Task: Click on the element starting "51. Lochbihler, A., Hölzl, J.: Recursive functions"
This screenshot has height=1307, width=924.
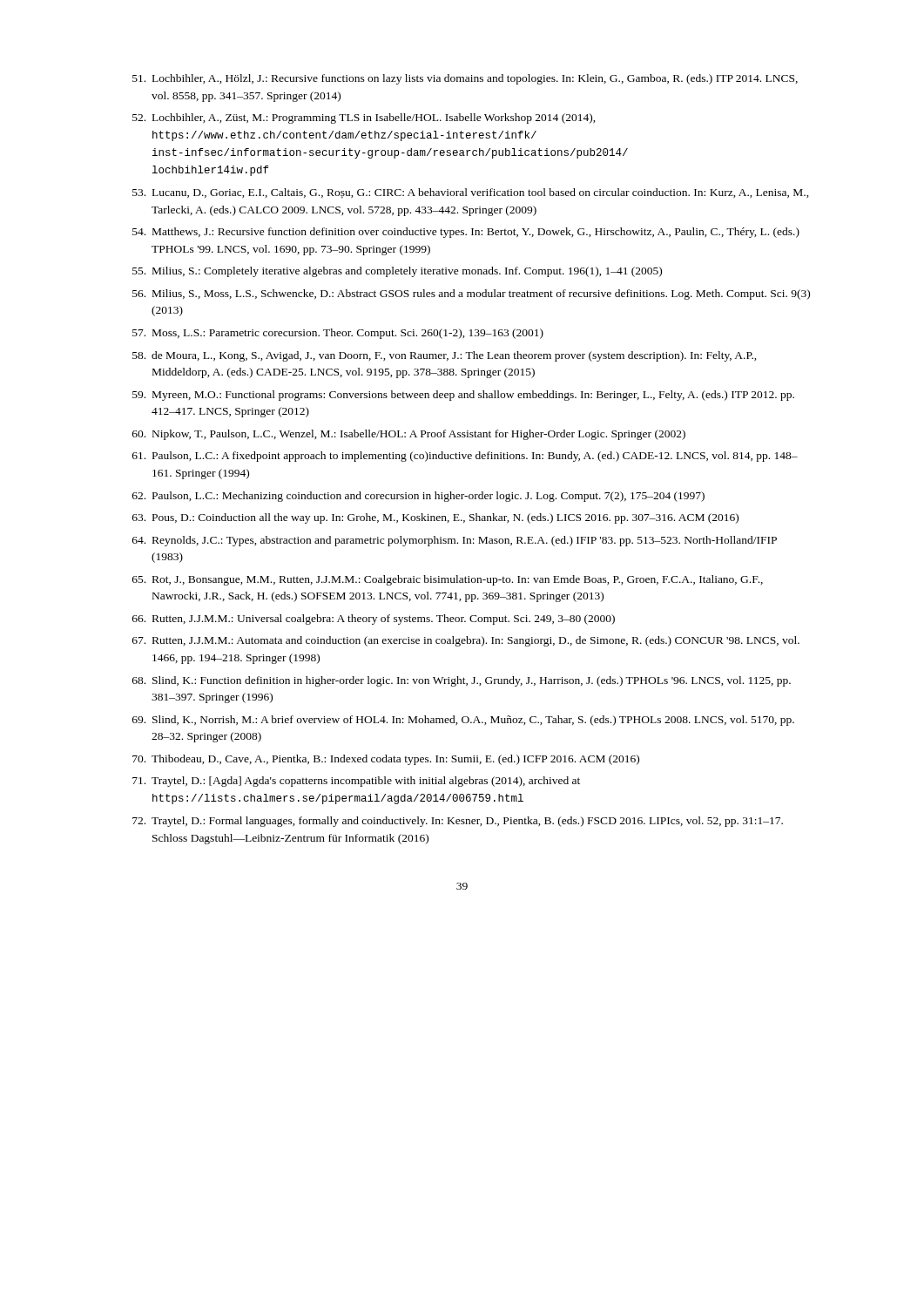Action: click(462, 87)
